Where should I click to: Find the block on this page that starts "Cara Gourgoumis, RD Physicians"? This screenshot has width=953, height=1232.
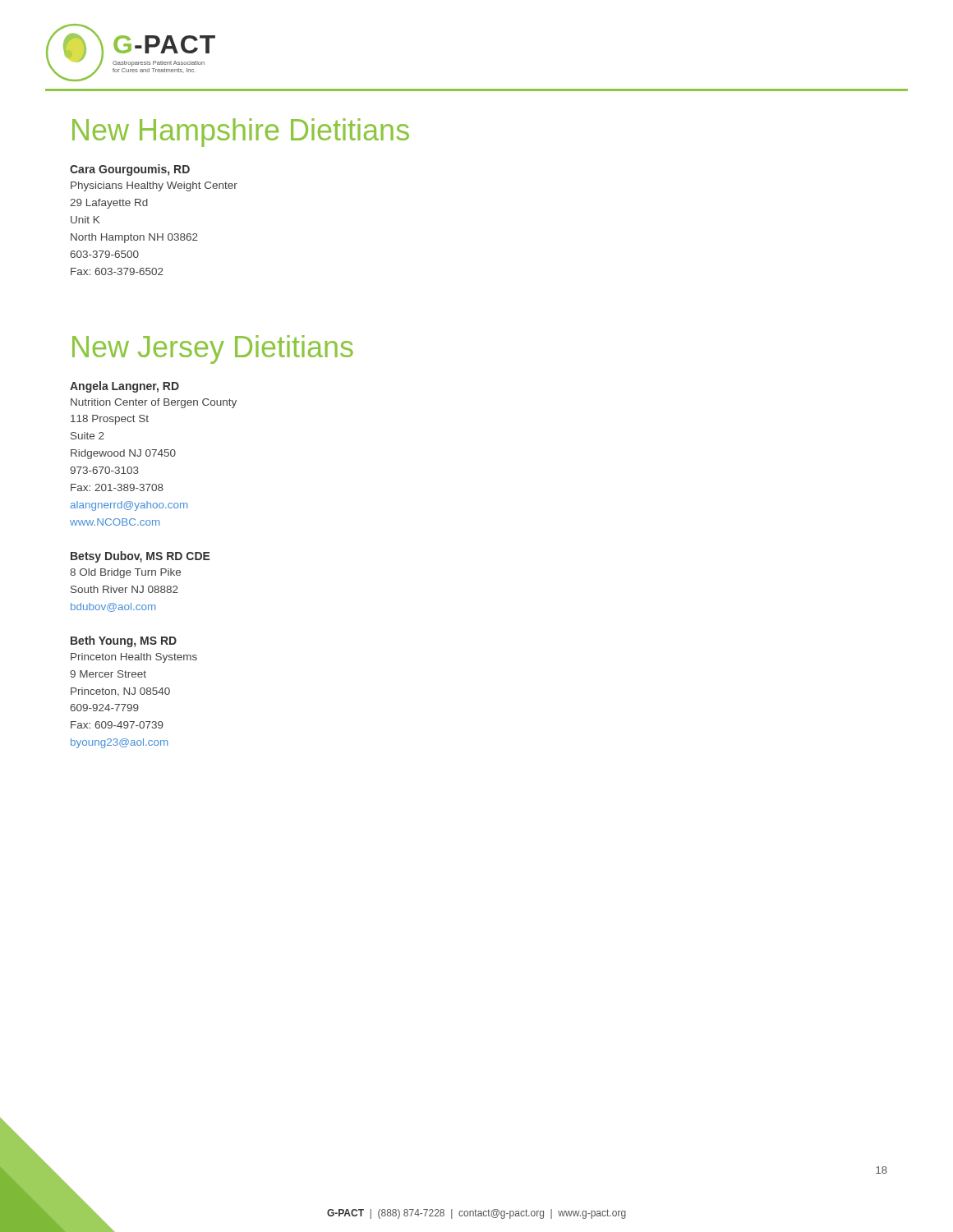click(x=130, y=170)
